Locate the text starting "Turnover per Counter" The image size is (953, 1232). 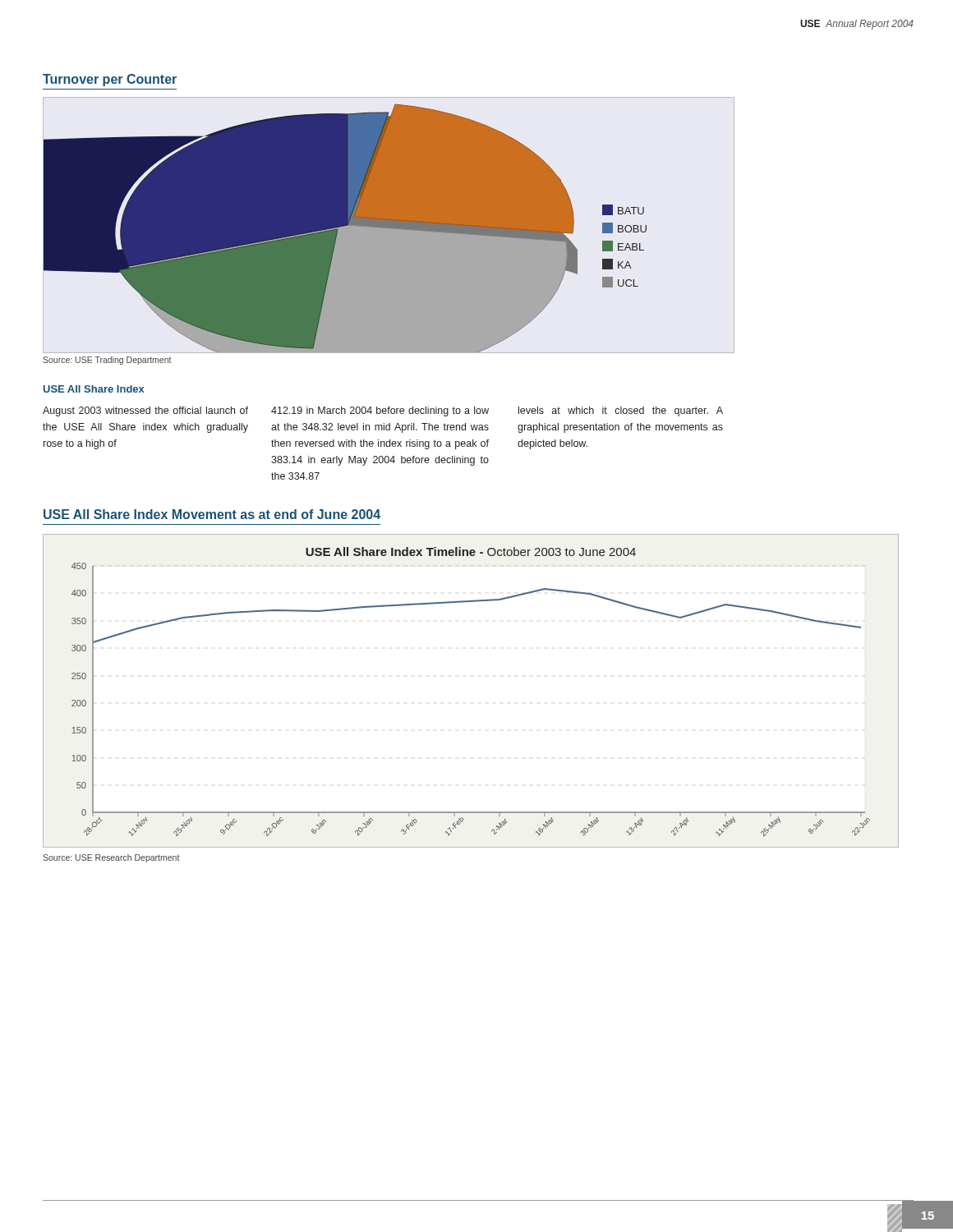[110, 79]
